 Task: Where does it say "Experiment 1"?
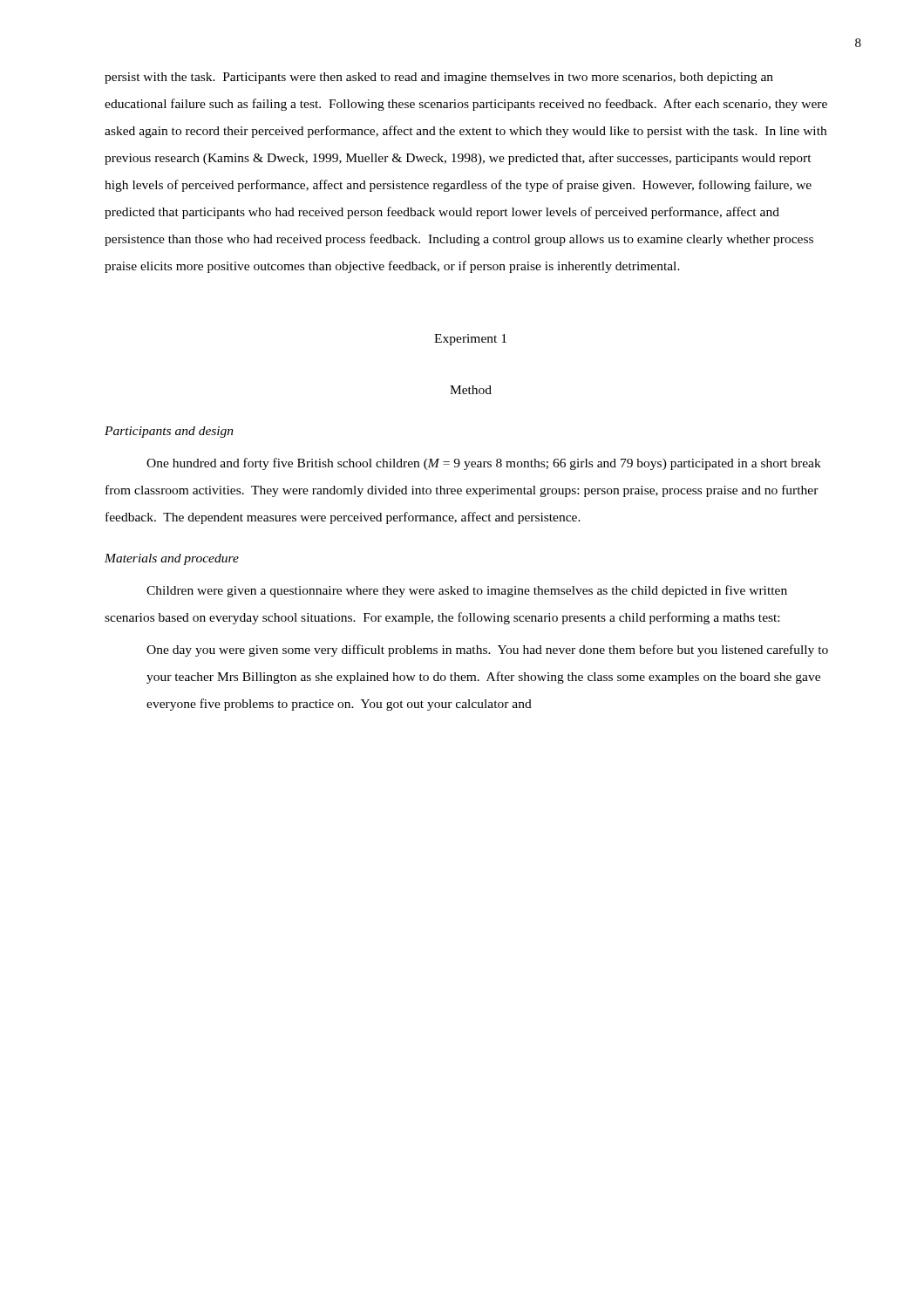pos(471,338)
